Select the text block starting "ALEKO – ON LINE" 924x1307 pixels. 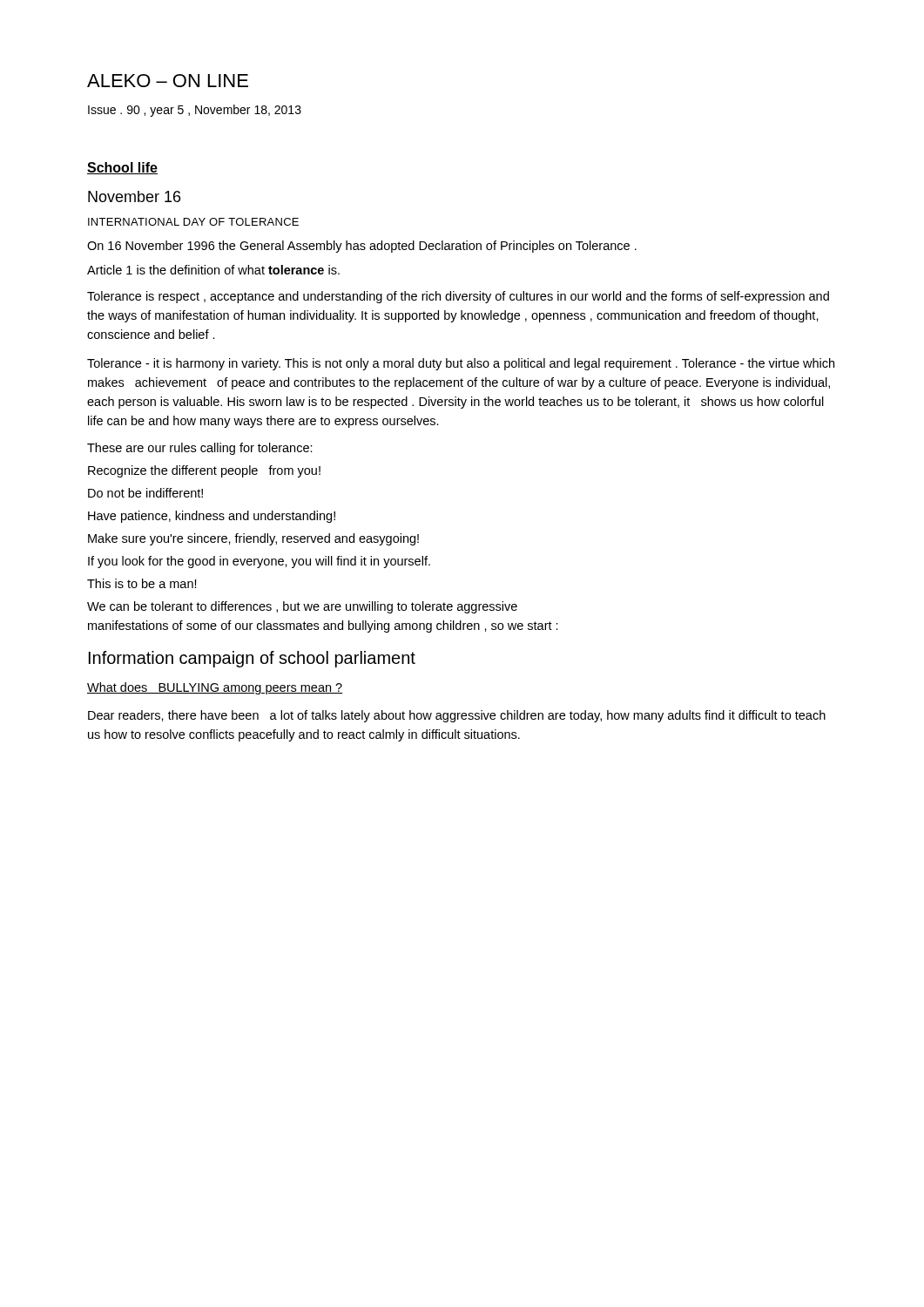[x=168, y=81]
